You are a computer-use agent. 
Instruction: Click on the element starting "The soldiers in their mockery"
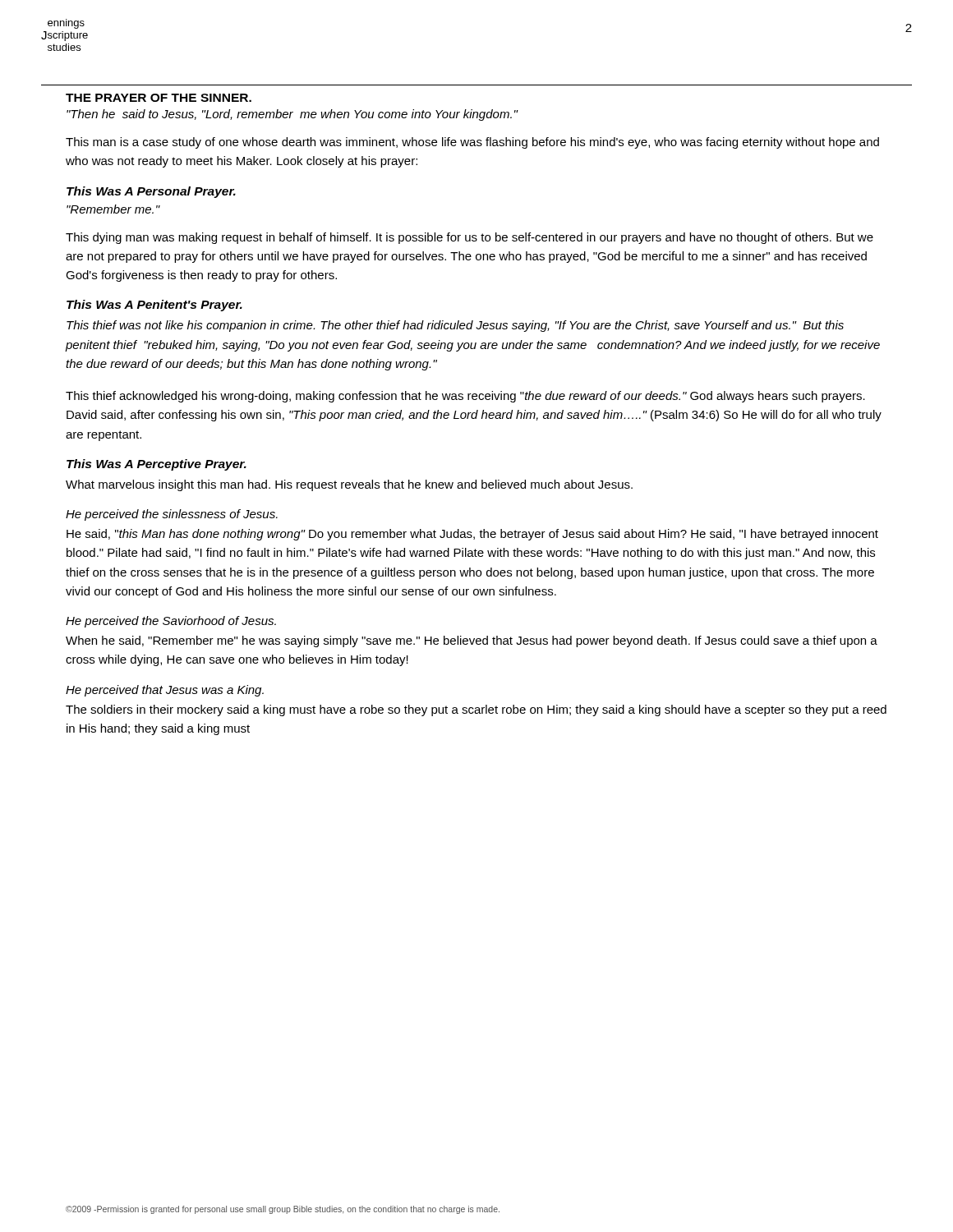pyautogui.click(x=476, y=719)
